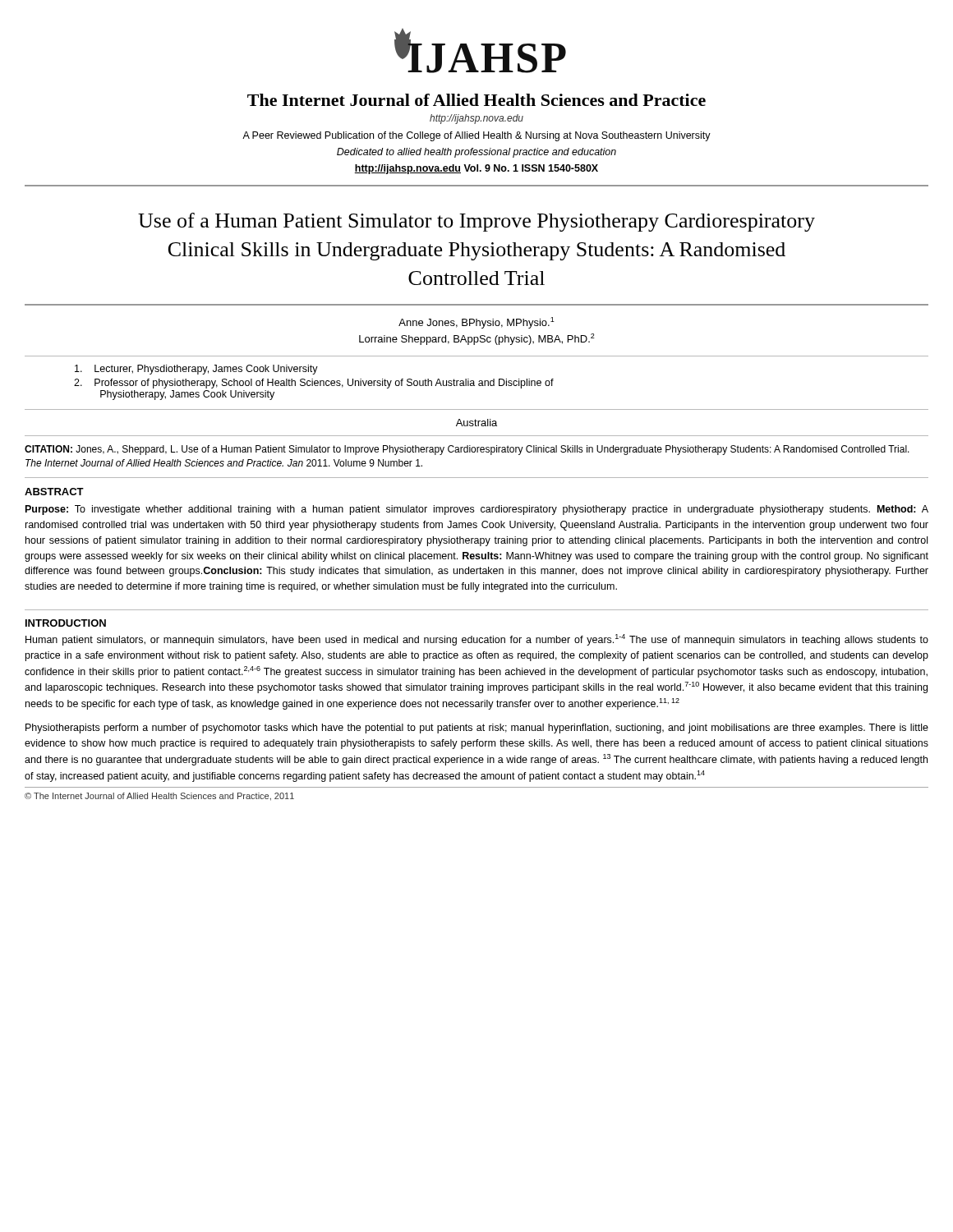Click on the list item that says "2. Professor of physiotherapy, School"
The height and width of the screenshot is (1232, 953).
(x=314, y=388)
